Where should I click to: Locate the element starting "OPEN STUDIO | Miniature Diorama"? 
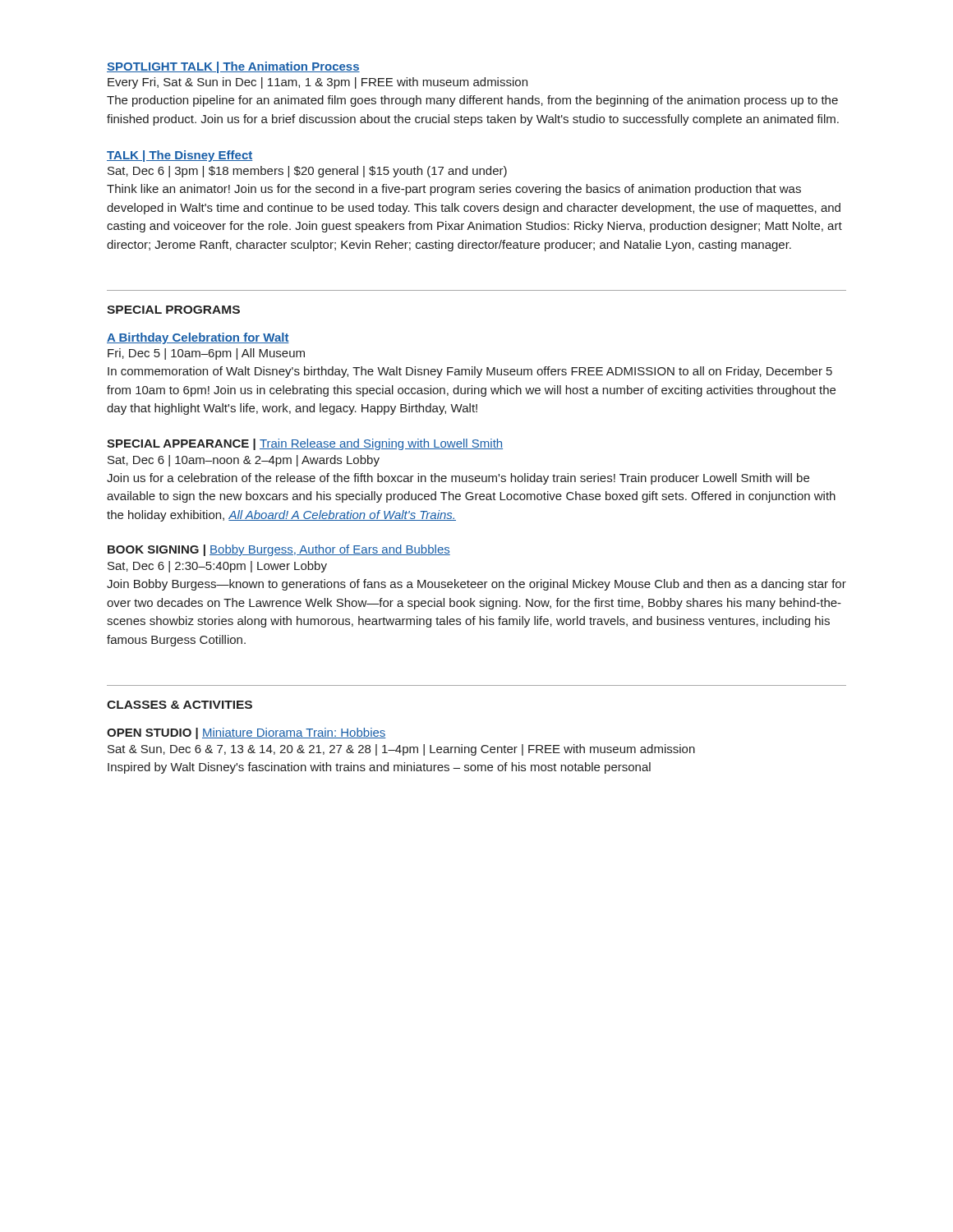click(x=476, y=751)
